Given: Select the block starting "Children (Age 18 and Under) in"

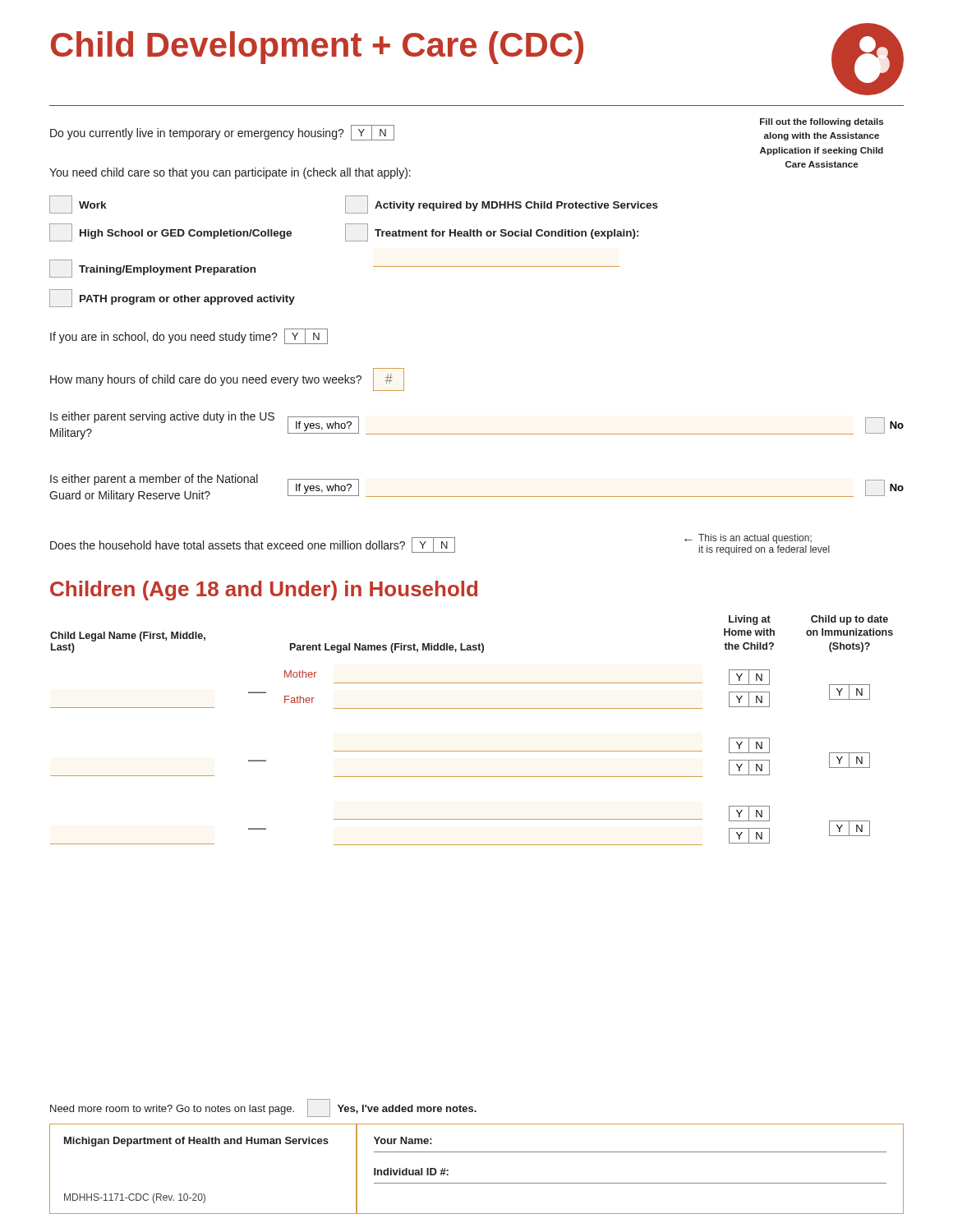Looking at the screenshot, I should point(264,589).
